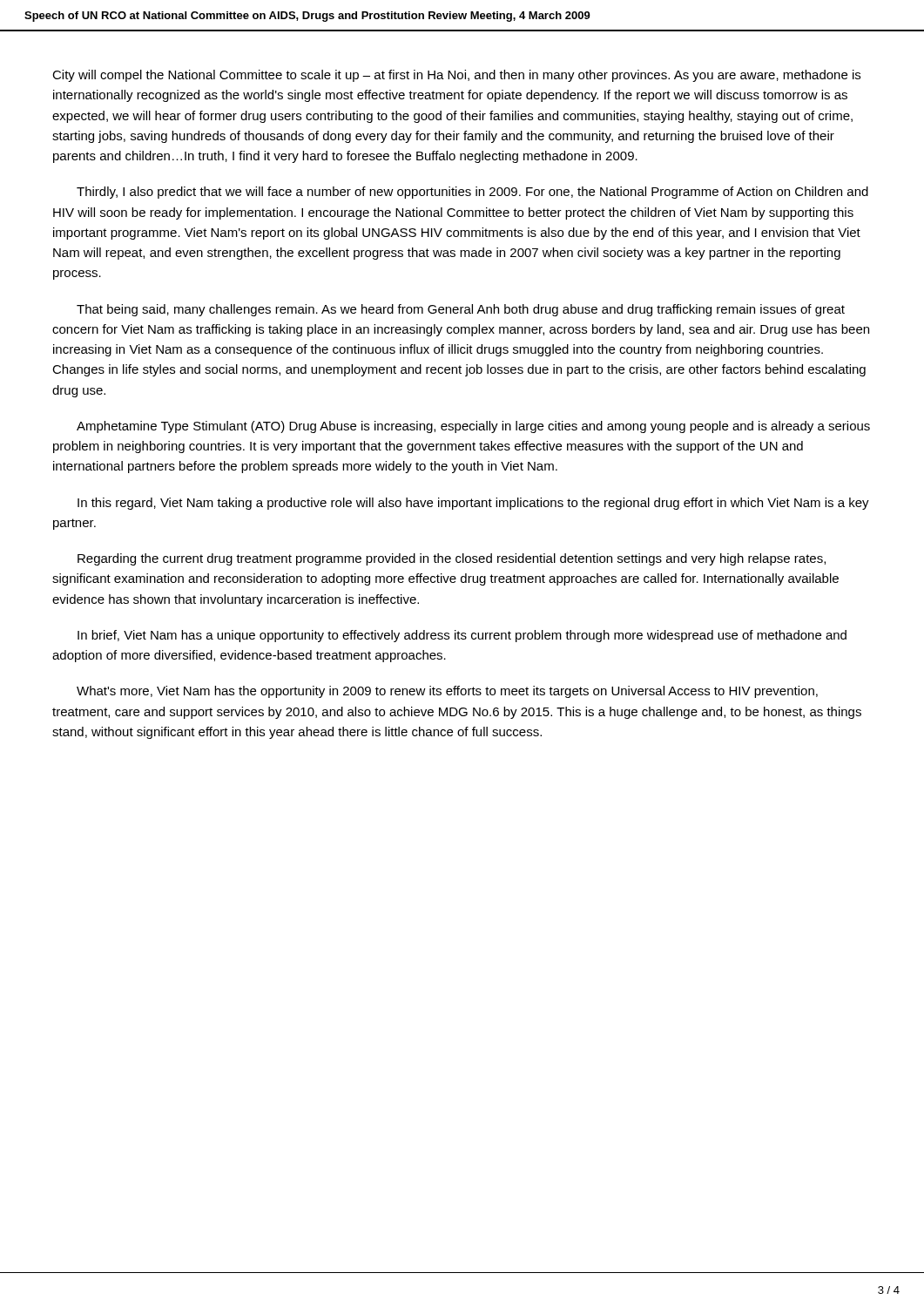Find the text block that reads "In this regard, Viet"

[461, 512]
